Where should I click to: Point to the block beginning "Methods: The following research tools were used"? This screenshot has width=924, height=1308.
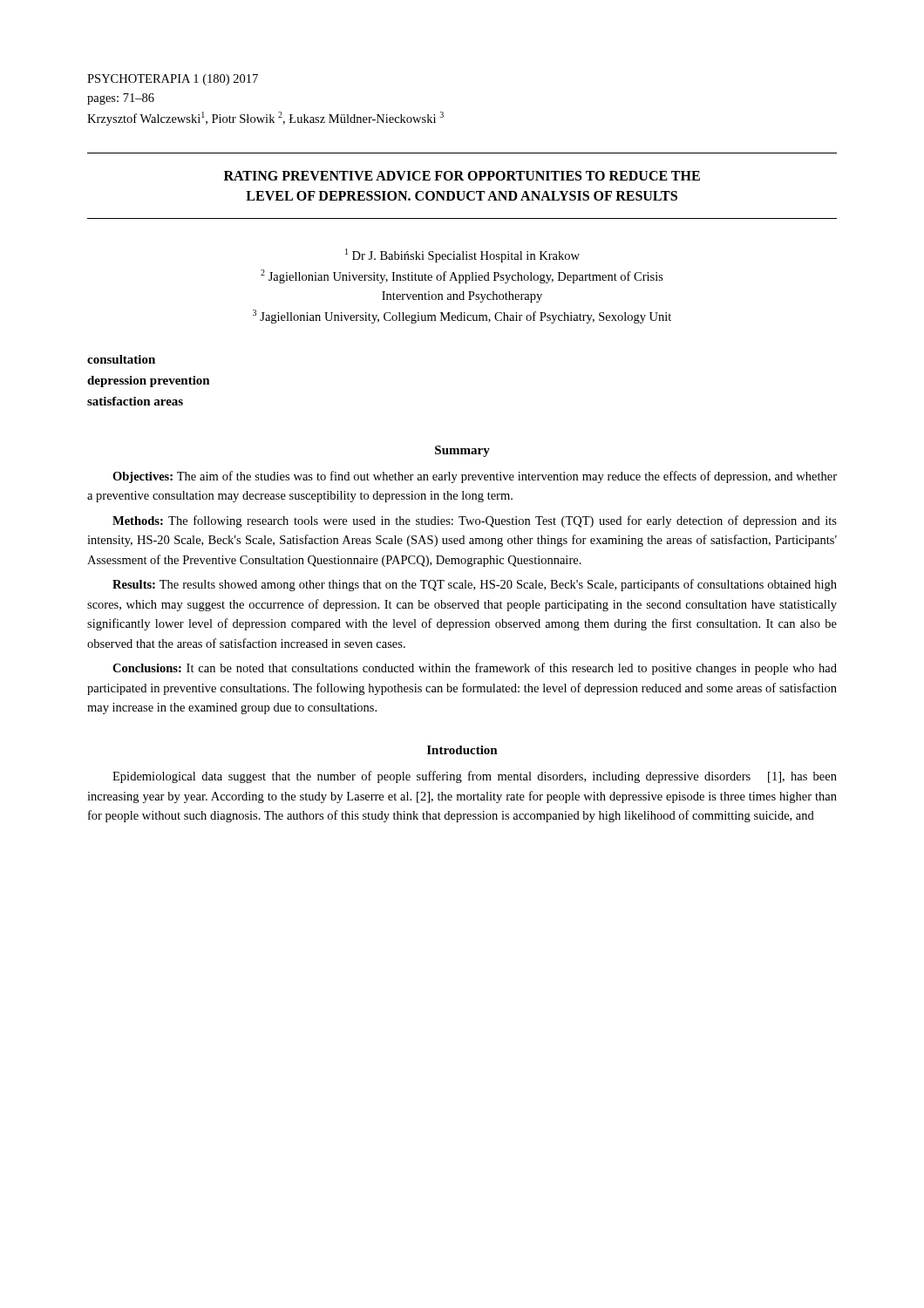(x=462, y=540)
